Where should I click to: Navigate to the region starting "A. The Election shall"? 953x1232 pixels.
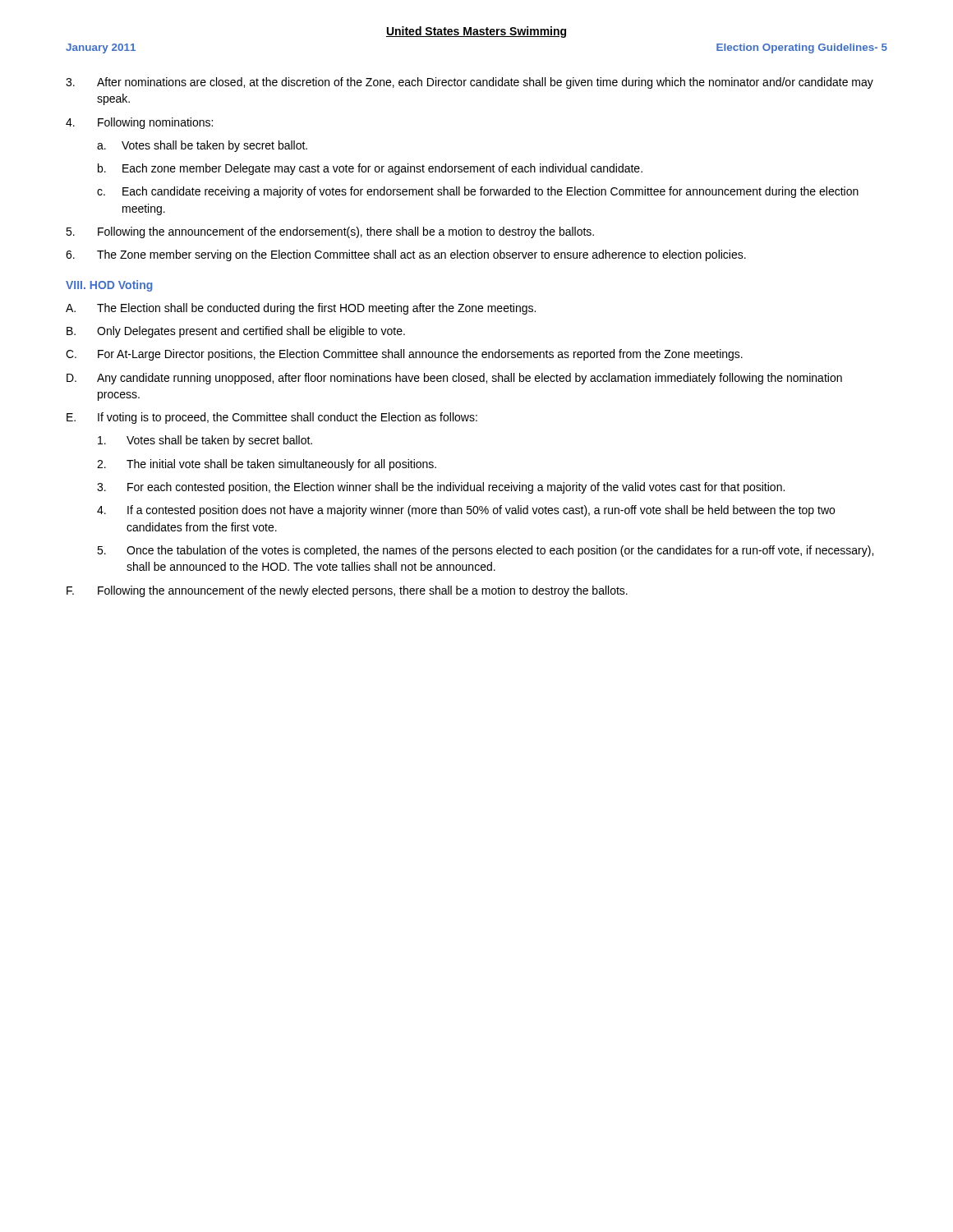pyautogui.click(x=301, y=308)
